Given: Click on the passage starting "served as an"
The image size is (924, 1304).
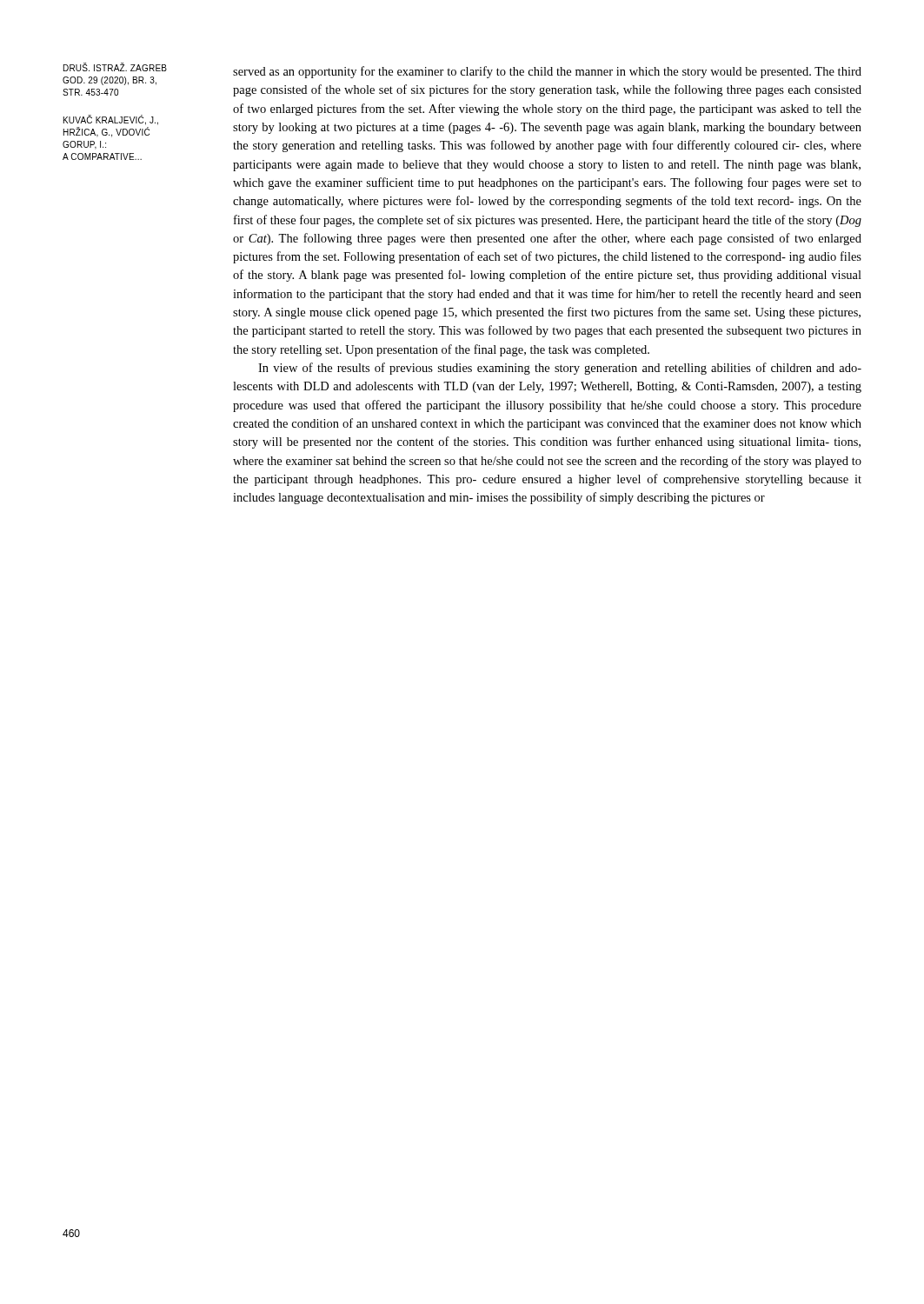Looking at the screenshot, I should click(x=547, y=285).
